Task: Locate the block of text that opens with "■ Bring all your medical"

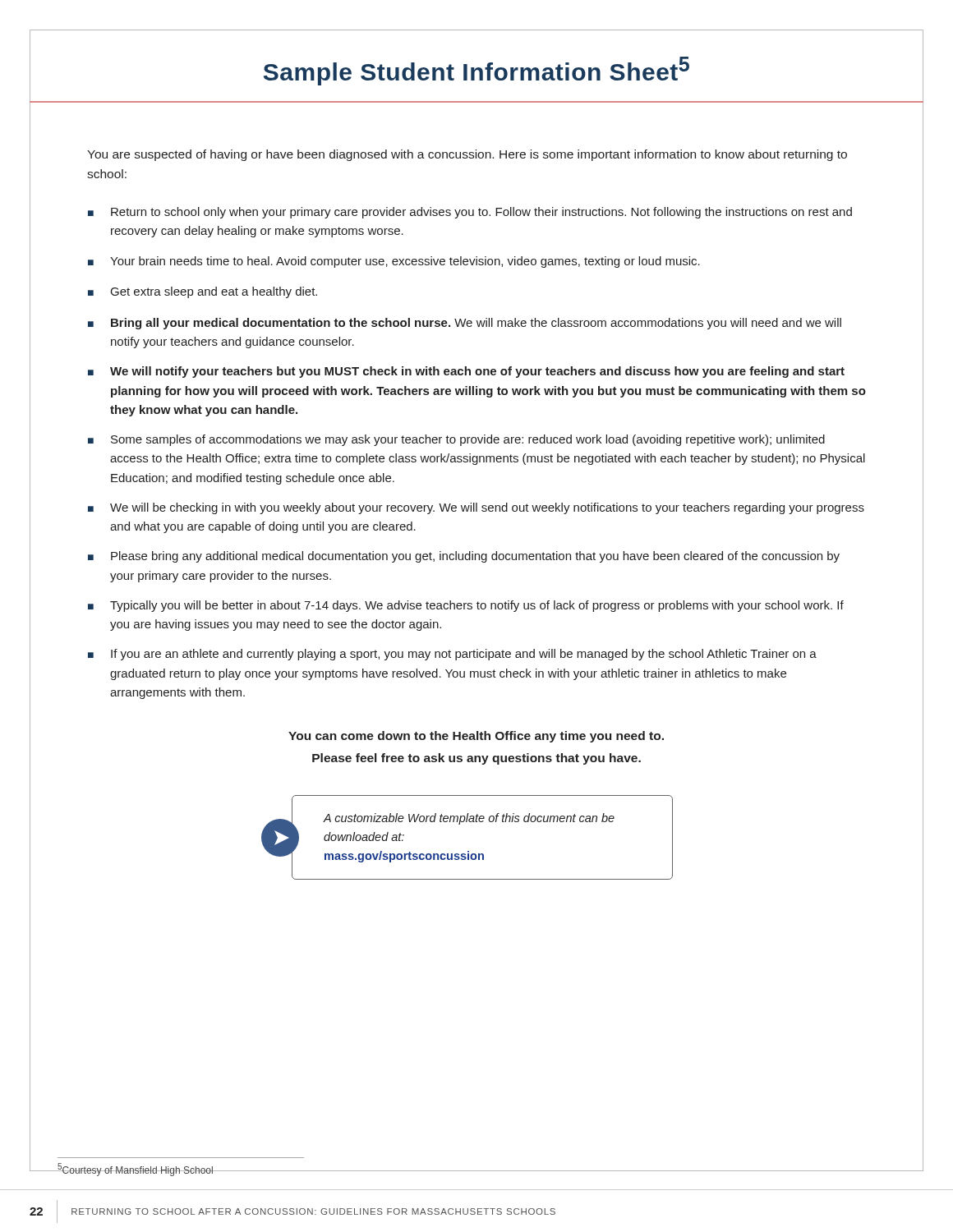Action: (476, 332)
